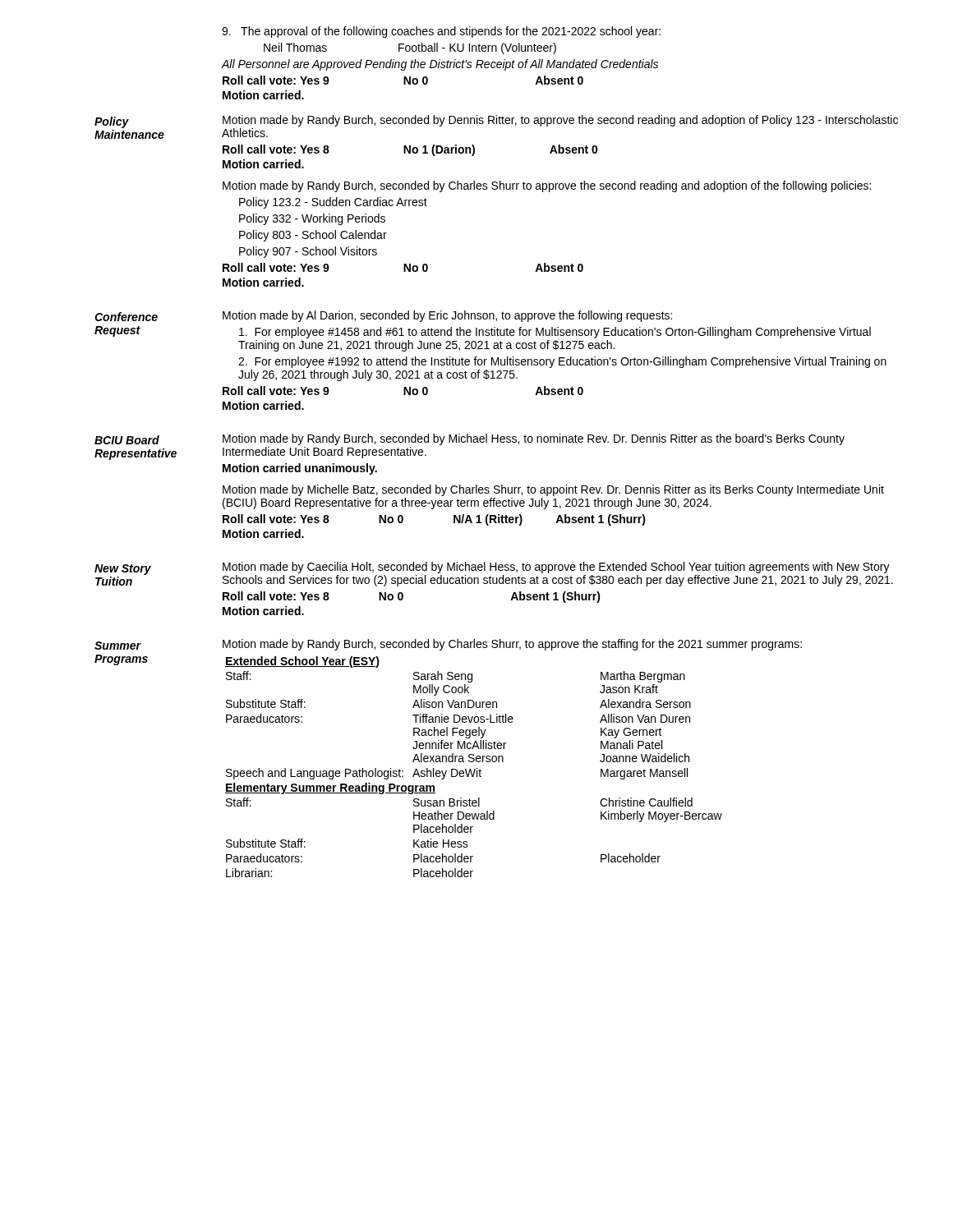
Task: Locate the section header that reads "New StoryTuition"
Action: [123, 575]
